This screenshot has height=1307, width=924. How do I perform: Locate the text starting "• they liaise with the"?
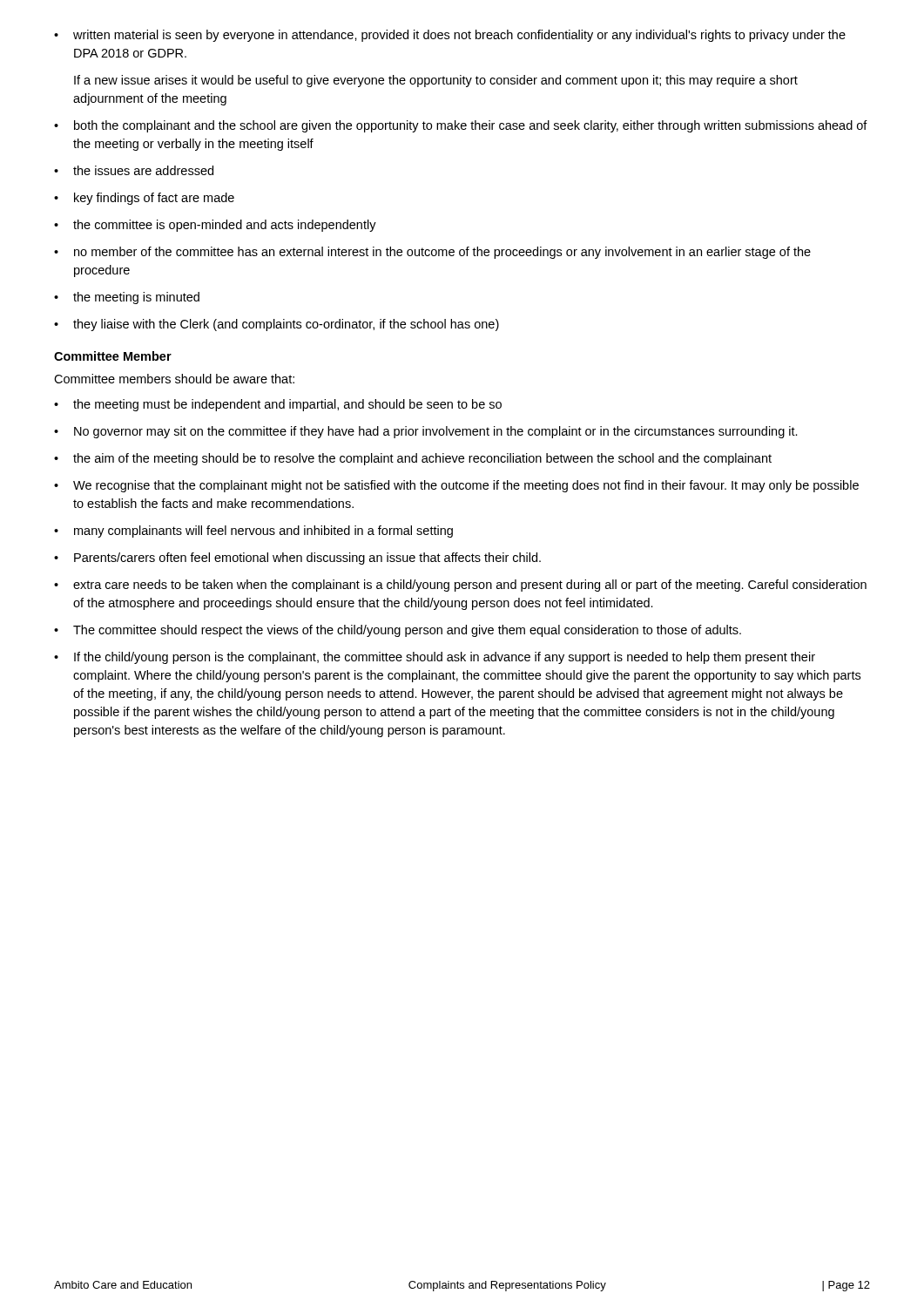click(462, 325)
